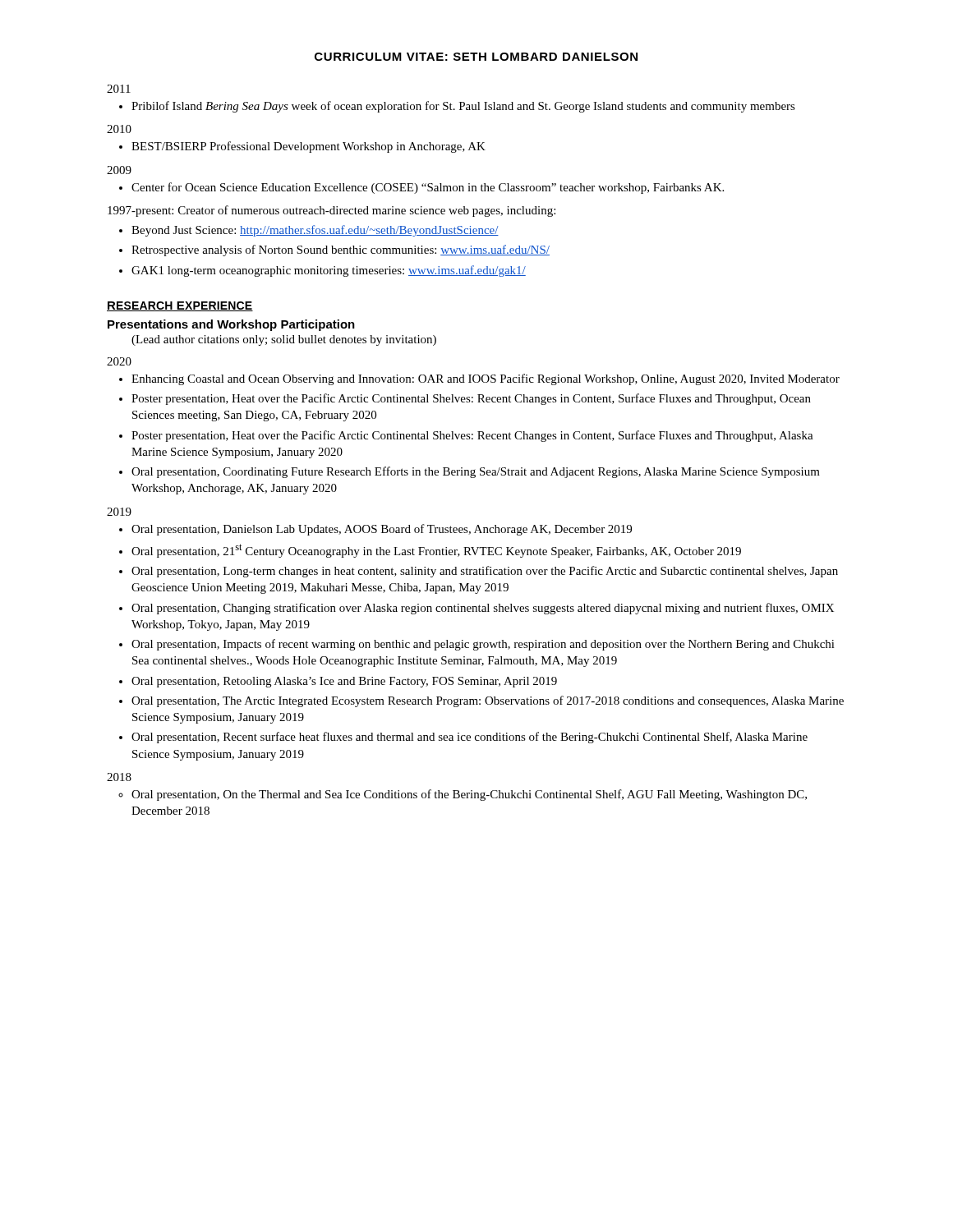
Task: Point to the block beginning "Oral presentation, Impacts of recent warming on benthic"
Action: pos(483,652)
